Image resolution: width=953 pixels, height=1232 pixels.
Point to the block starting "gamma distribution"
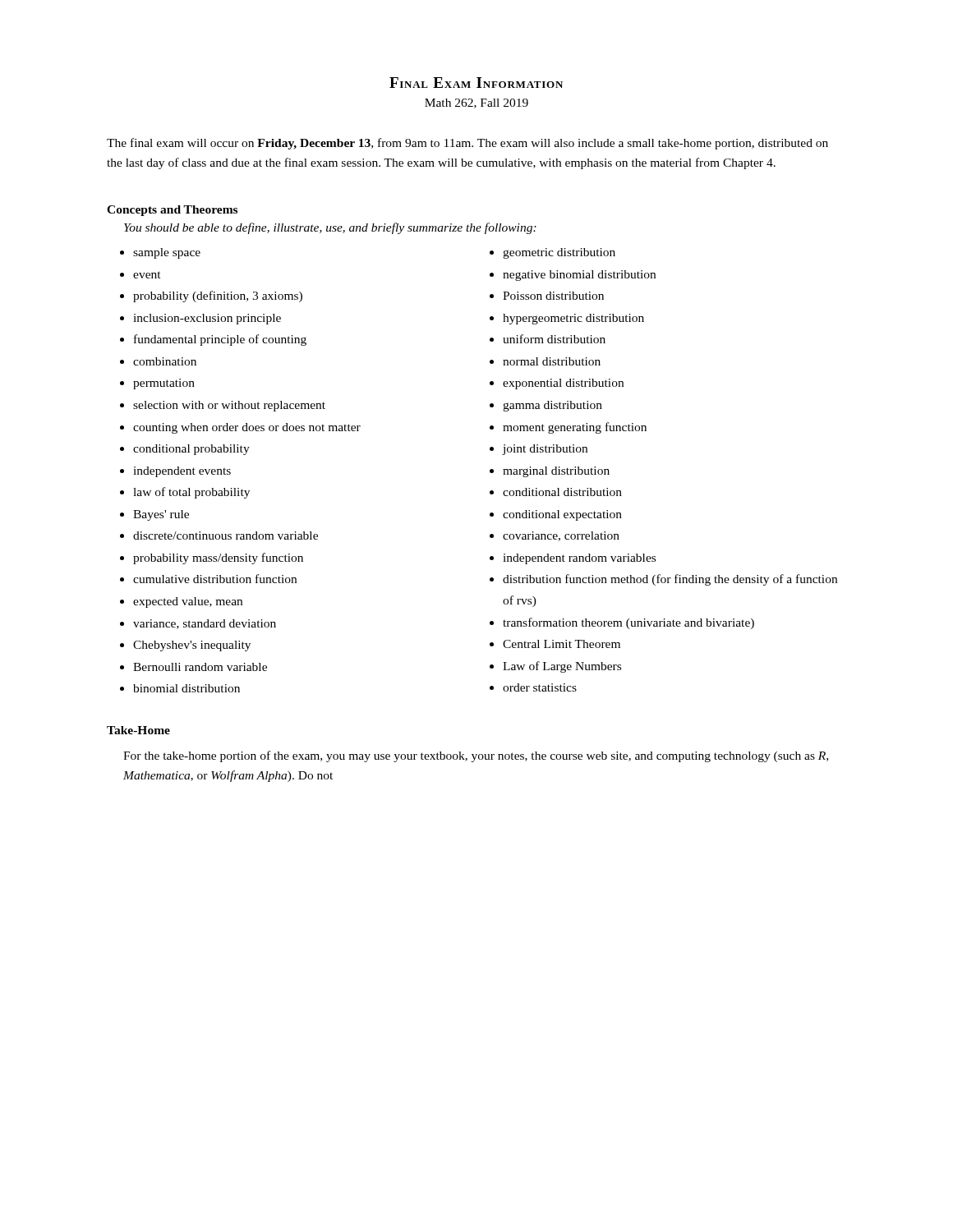[x=546, y=406]
